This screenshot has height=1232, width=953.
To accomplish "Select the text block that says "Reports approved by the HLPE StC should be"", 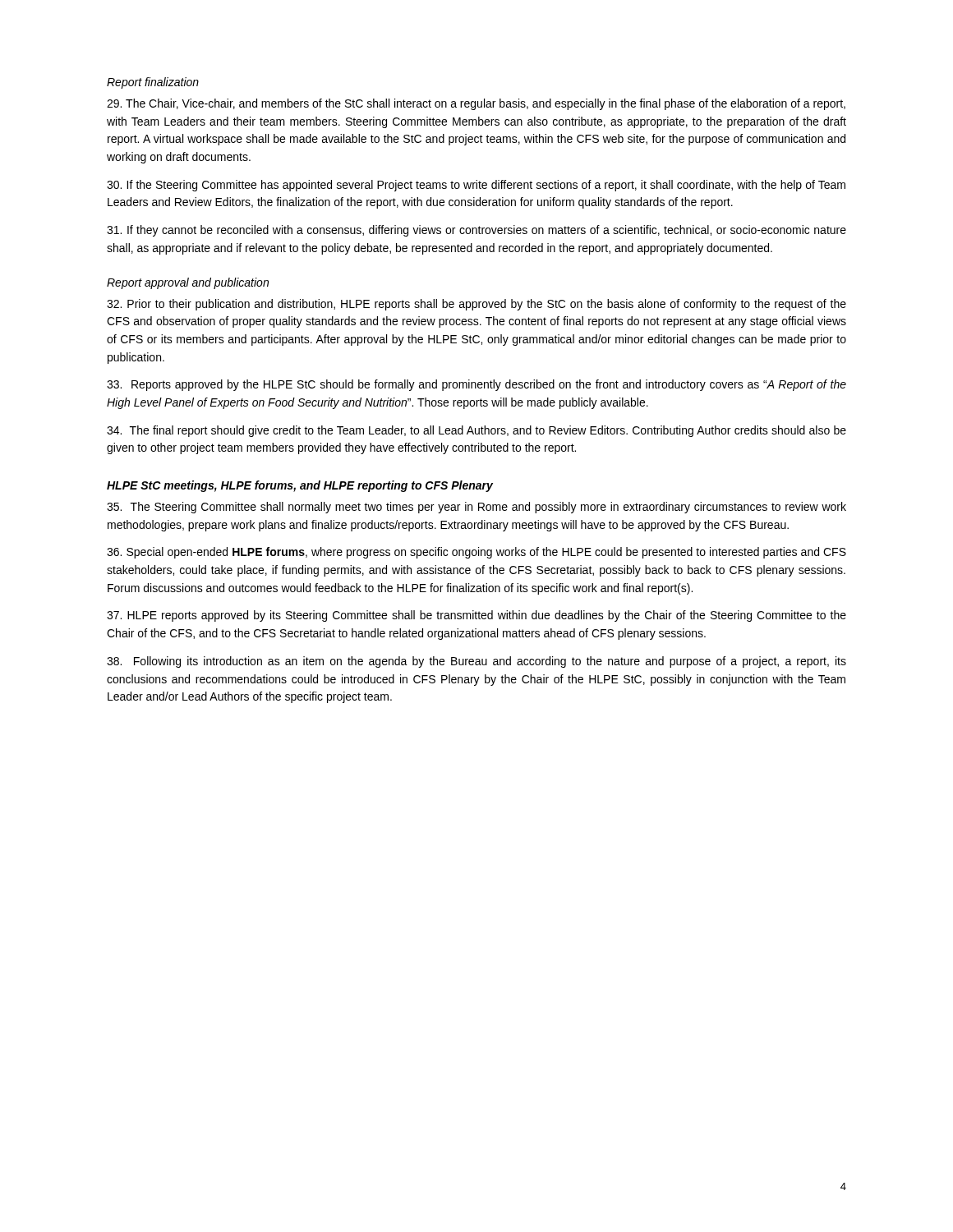I will point(476,394).
